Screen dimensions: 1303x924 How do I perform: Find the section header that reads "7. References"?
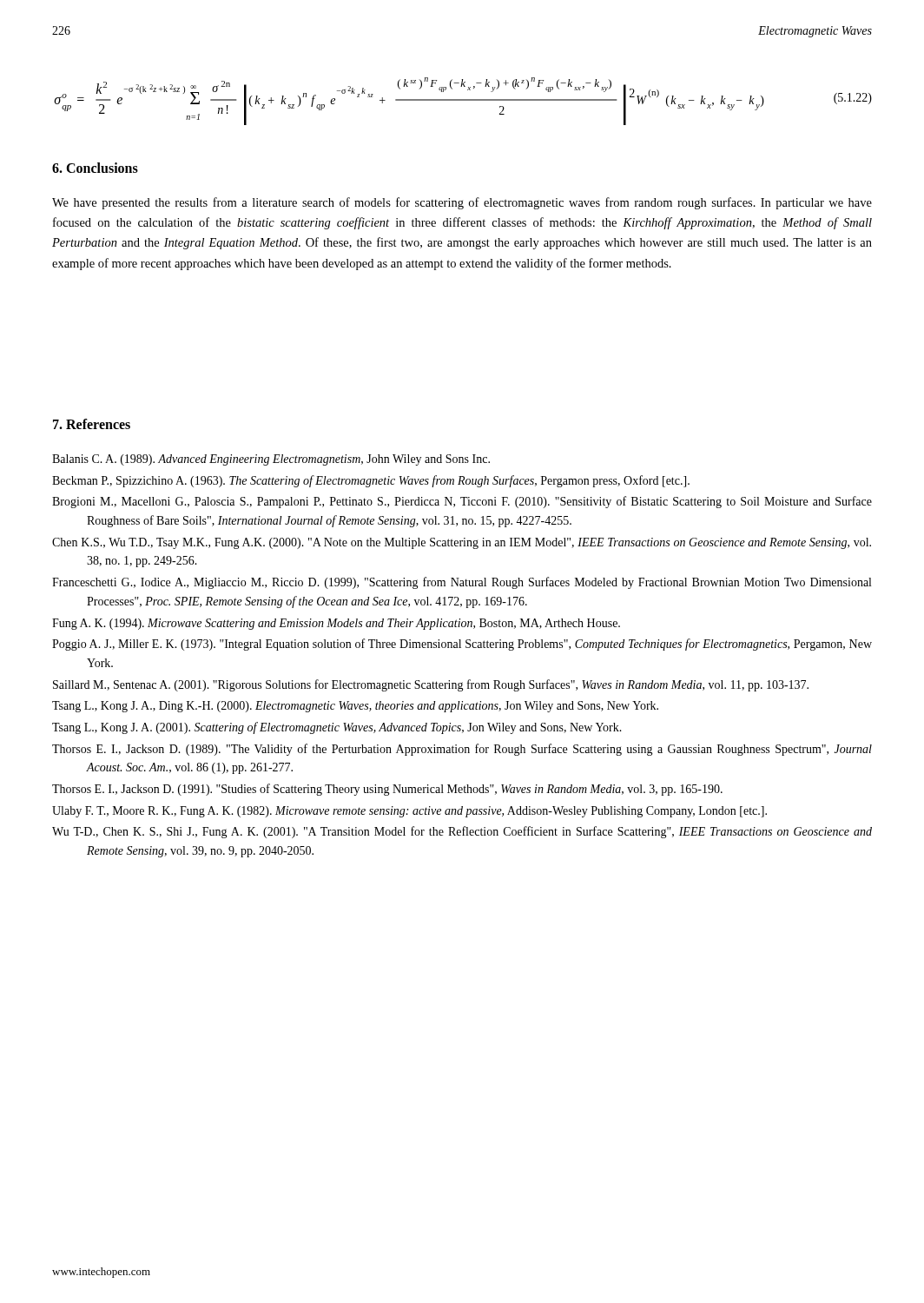(91, 424)
